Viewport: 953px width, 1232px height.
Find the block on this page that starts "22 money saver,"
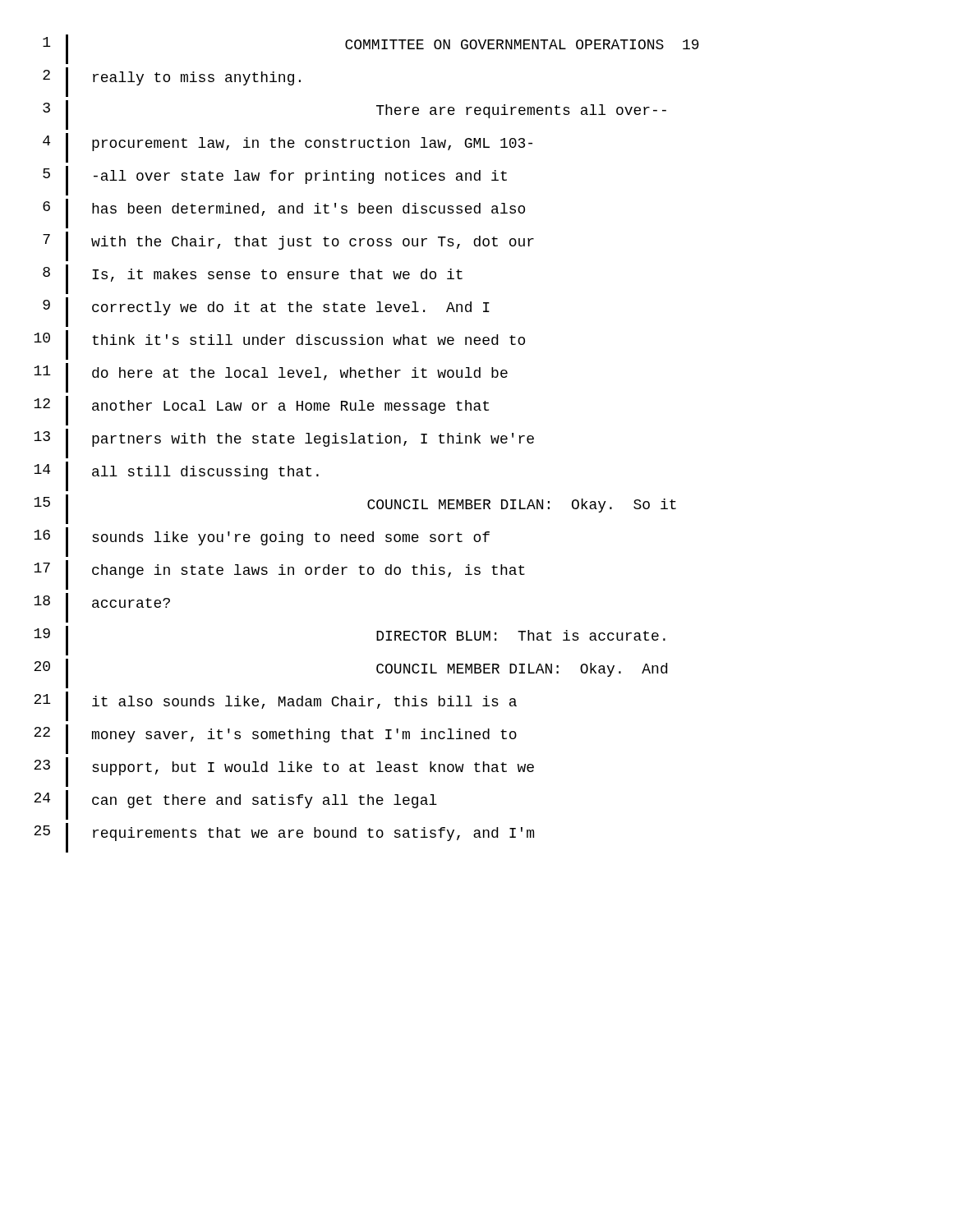click(476, 739)
